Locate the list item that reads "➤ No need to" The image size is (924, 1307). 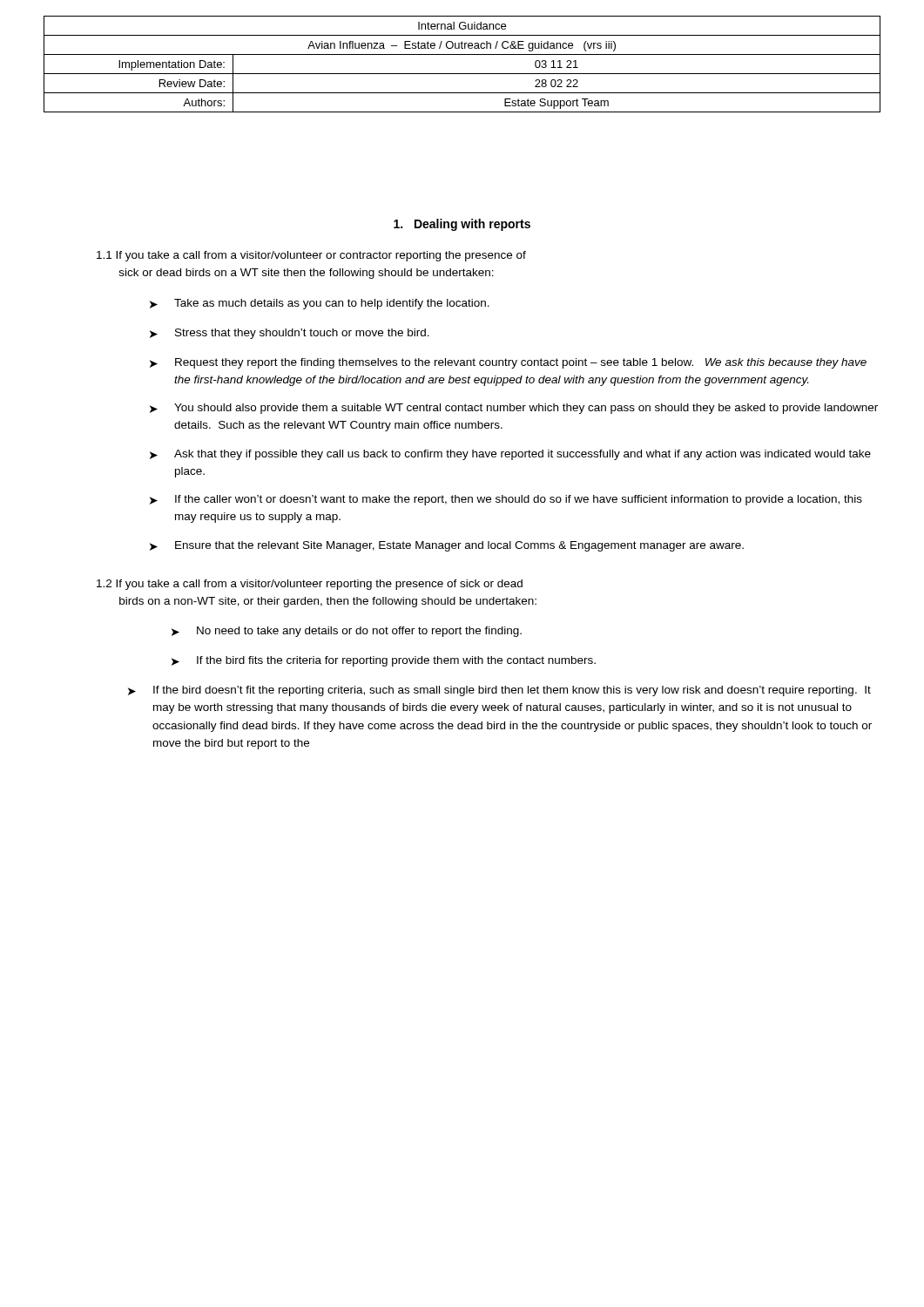click(525, 632)
